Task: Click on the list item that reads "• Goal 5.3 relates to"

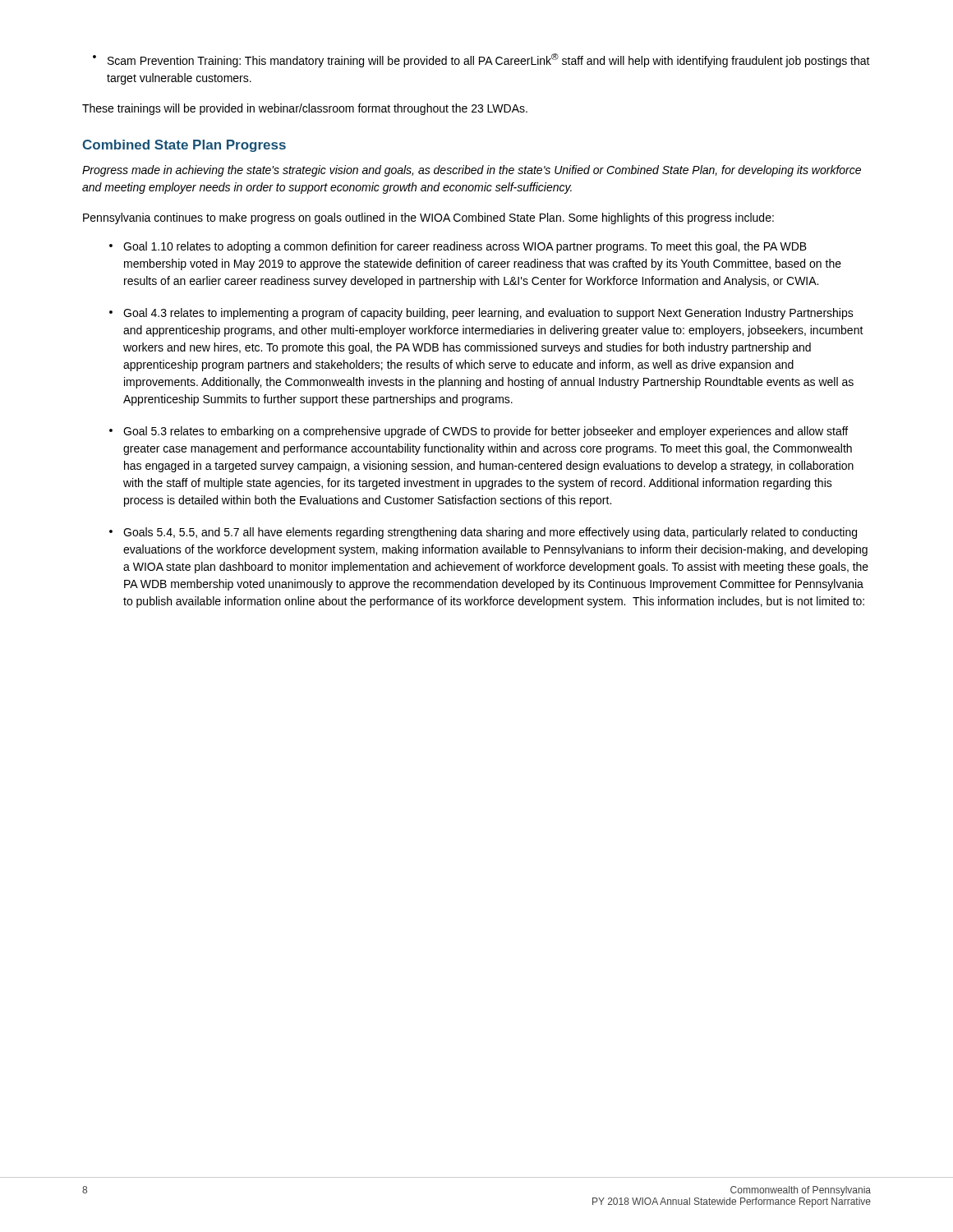Action: click(485, 466)
